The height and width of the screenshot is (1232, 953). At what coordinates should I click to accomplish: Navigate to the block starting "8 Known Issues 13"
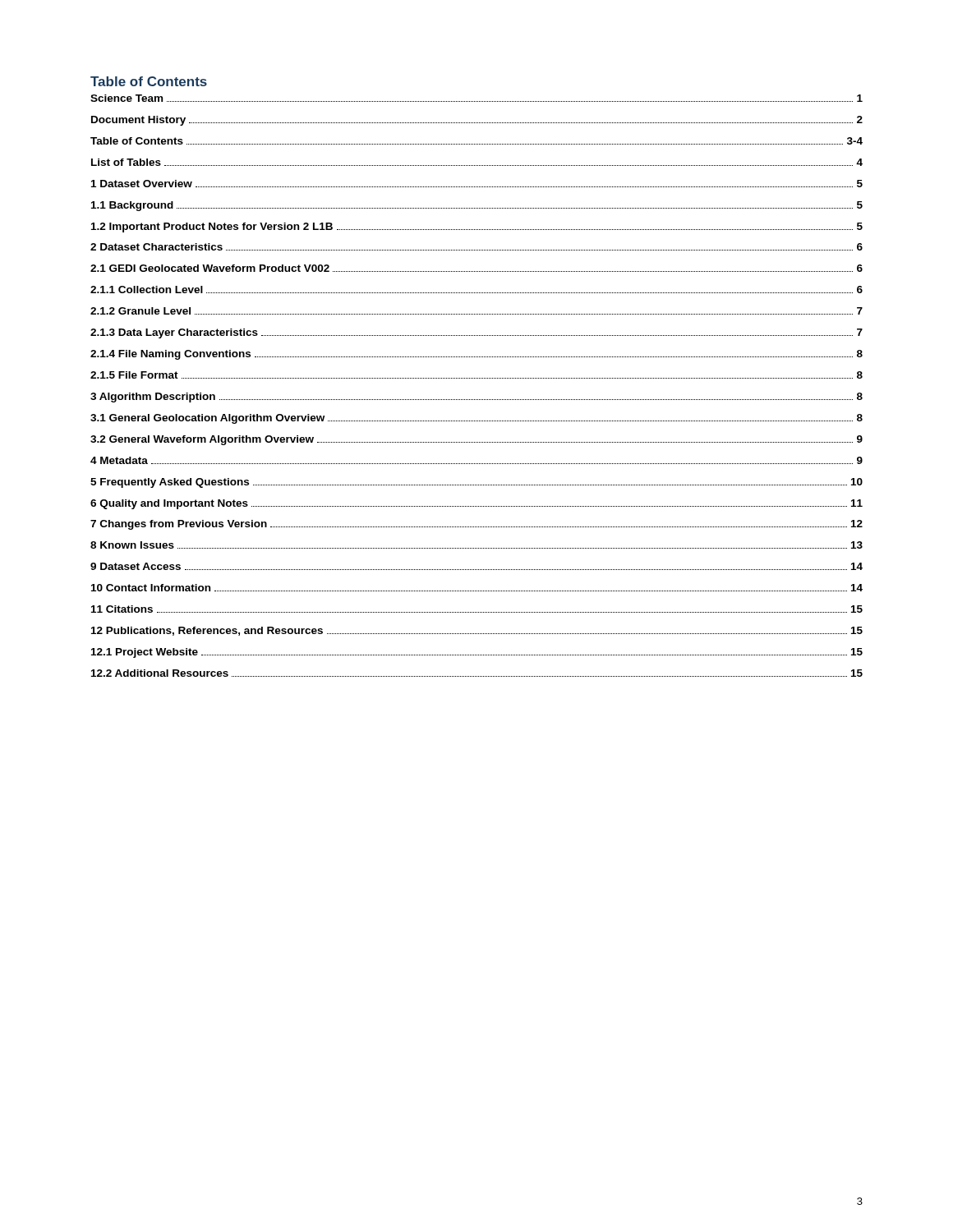476,546
